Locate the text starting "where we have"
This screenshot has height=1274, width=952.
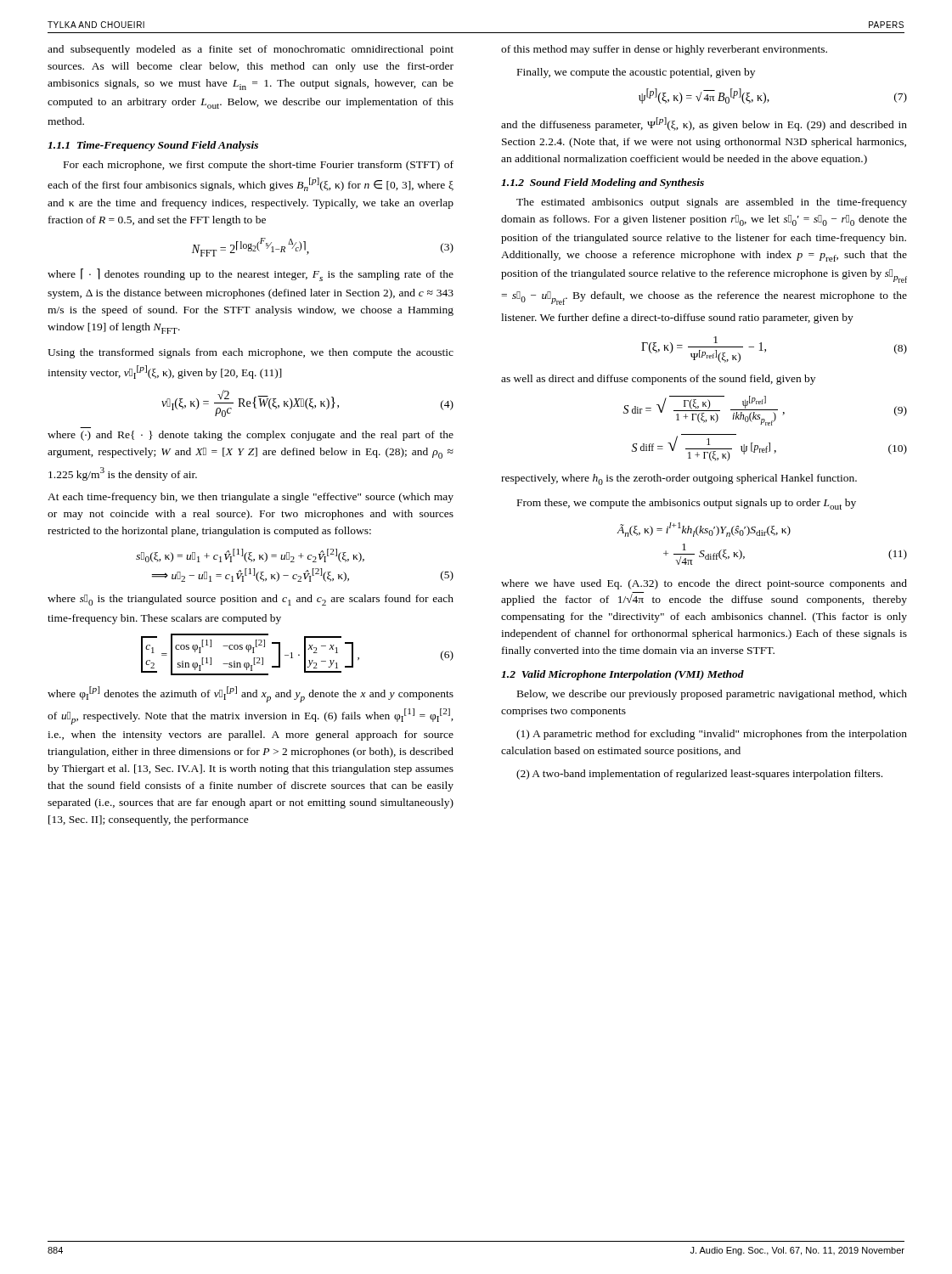(704, 617)
